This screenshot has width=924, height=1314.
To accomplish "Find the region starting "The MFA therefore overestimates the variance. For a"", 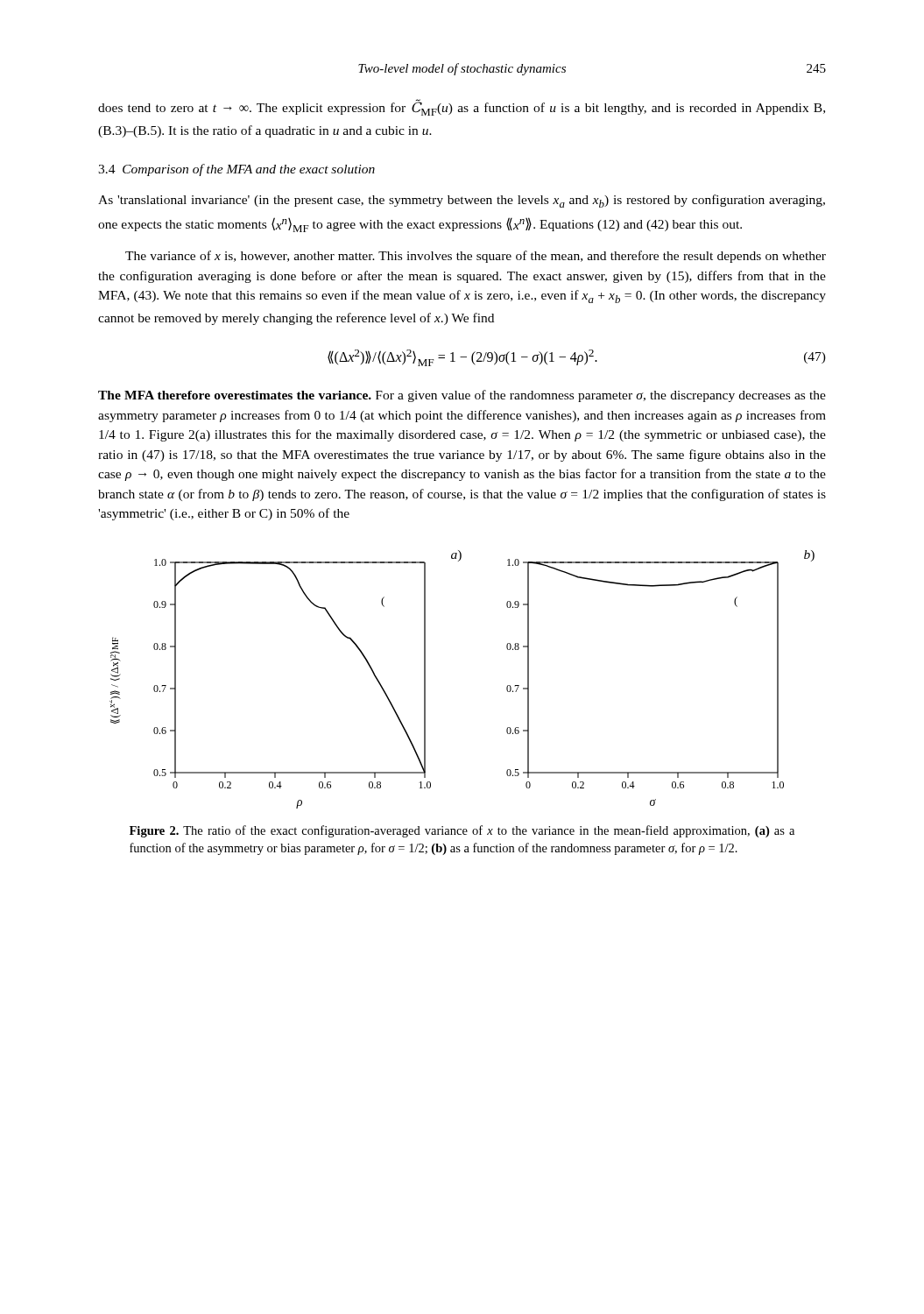I will (462, 455).
